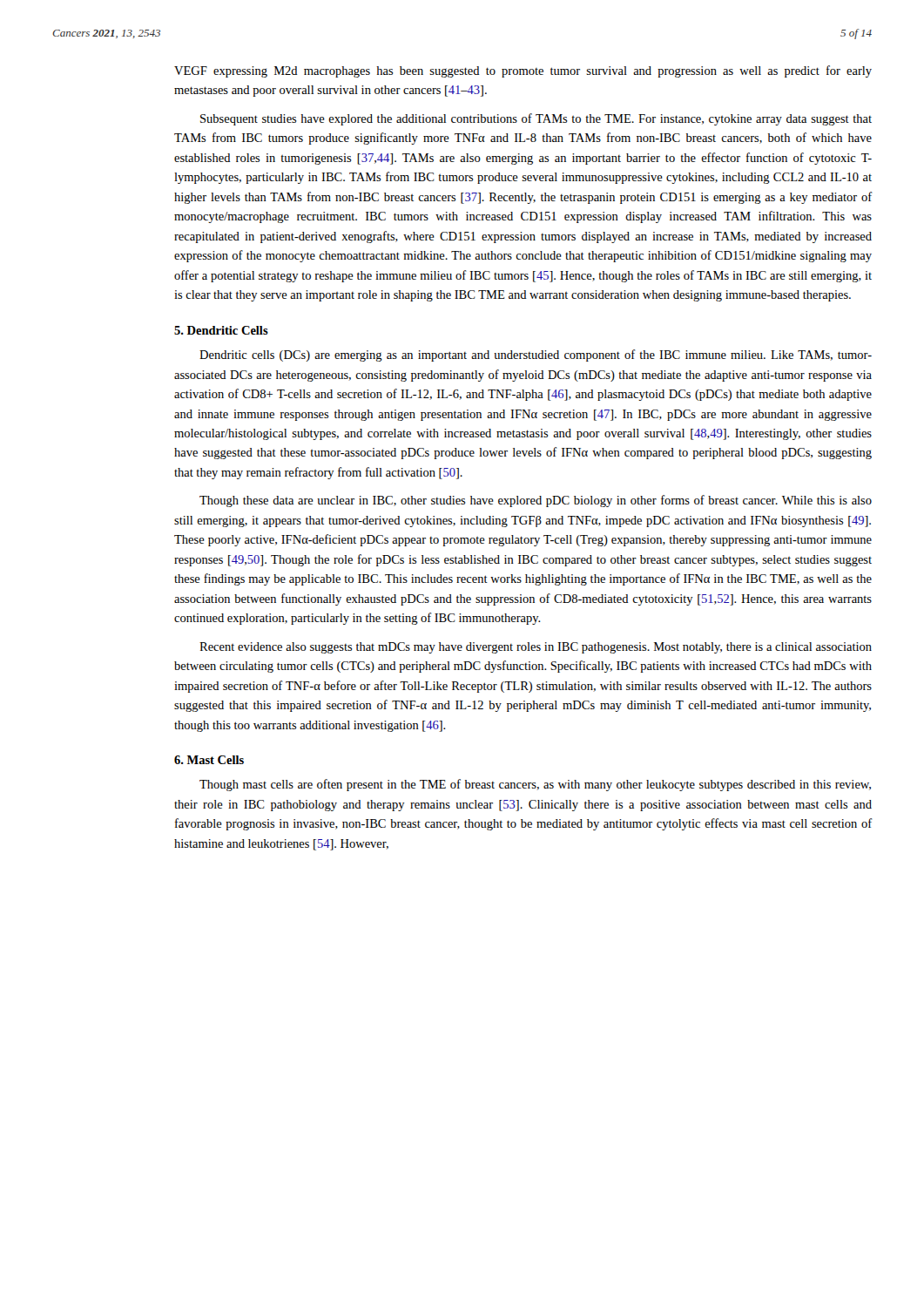Select the text block that says "Dendritic cells (DCs) are emerging as an"
This screenshot has width=924, height=1307.
point(523,414)
